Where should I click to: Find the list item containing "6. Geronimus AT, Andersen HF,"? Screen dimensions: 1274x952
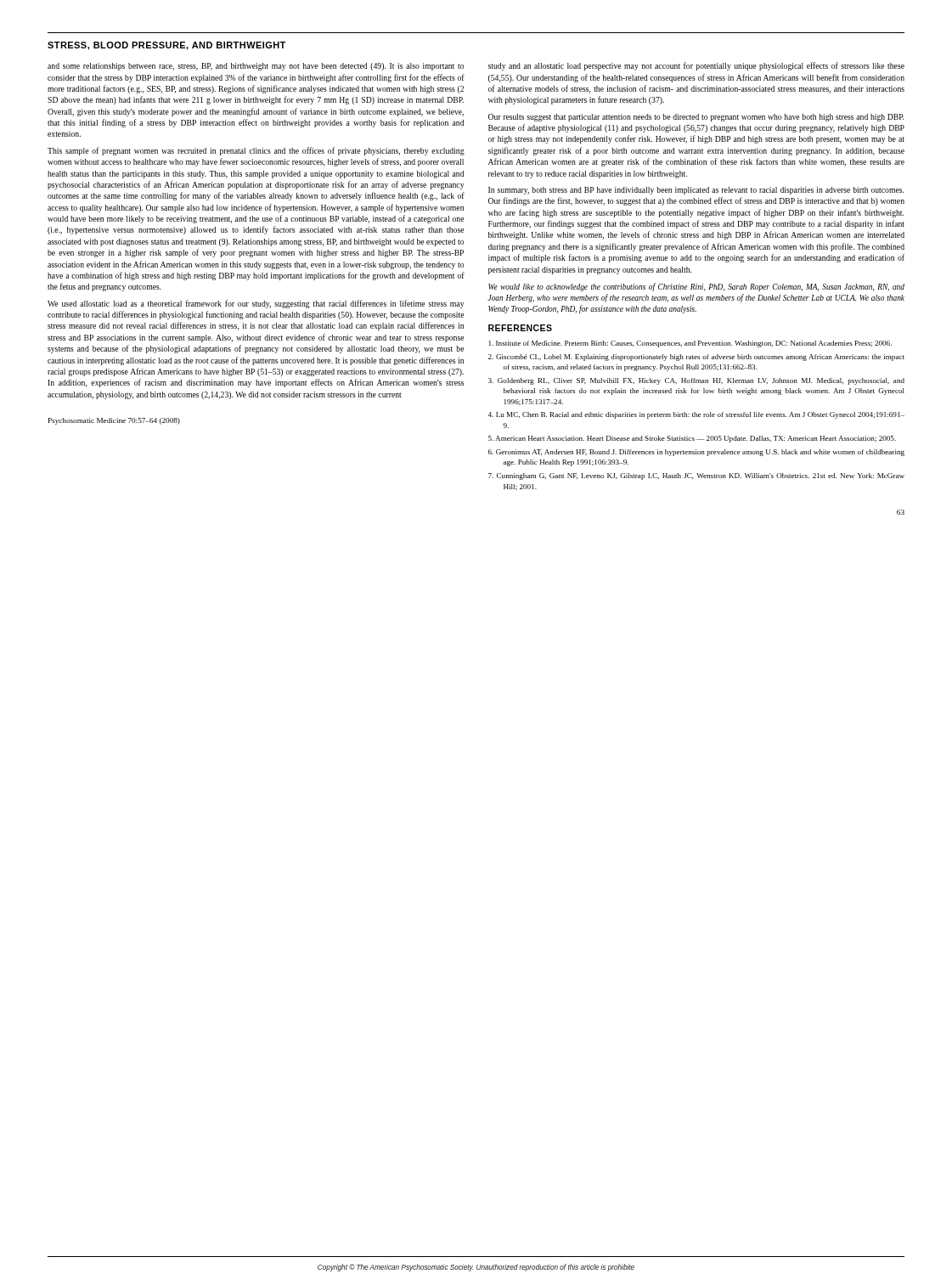tap(696, 457)
